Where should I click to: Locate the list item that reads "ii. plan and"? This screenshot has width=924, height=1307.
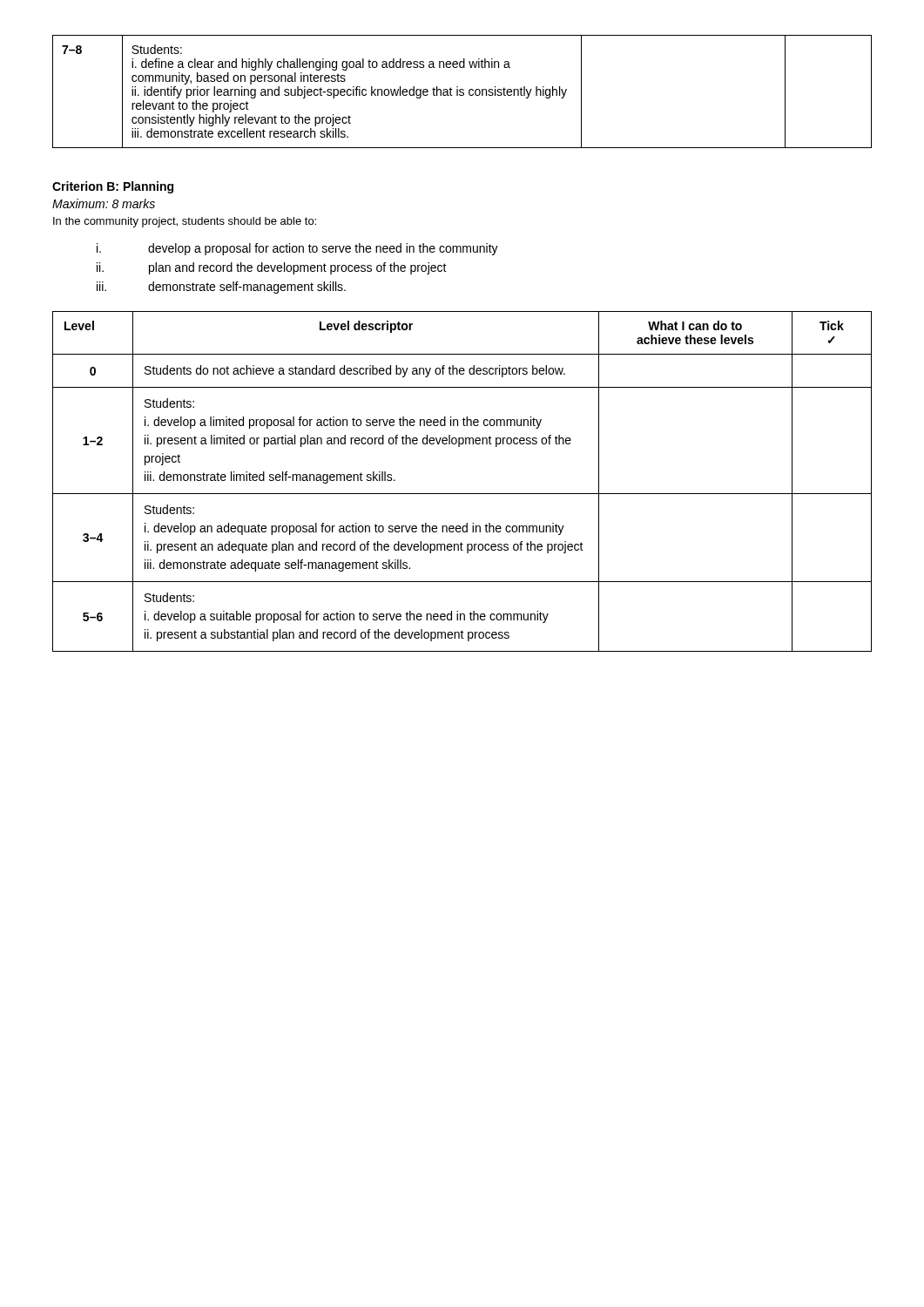click(x=249, y=267)
